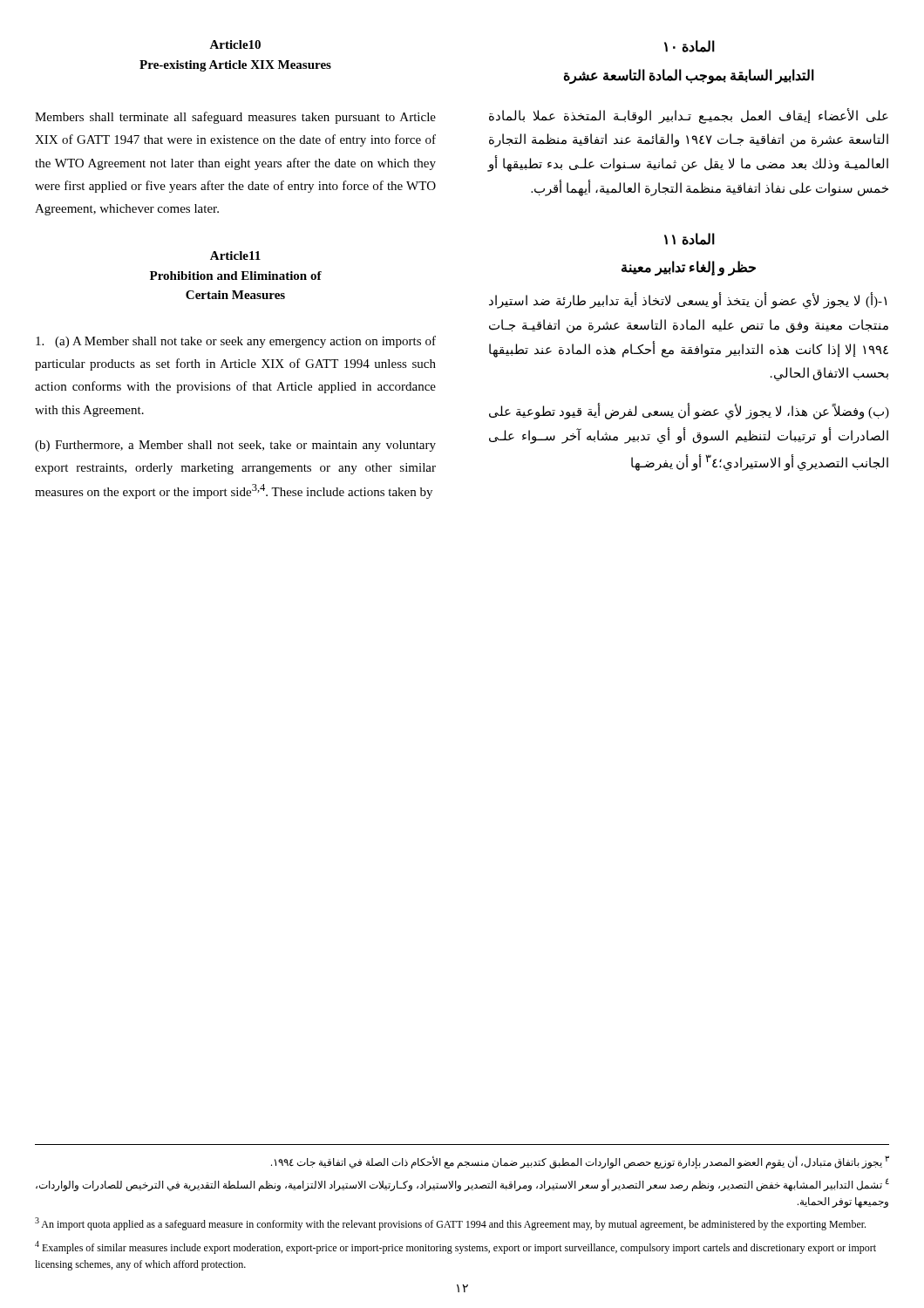Locate the text starting "(b) Furthermore, a Member shall not seek,"
924x1308 pixels.
point(235,468)
